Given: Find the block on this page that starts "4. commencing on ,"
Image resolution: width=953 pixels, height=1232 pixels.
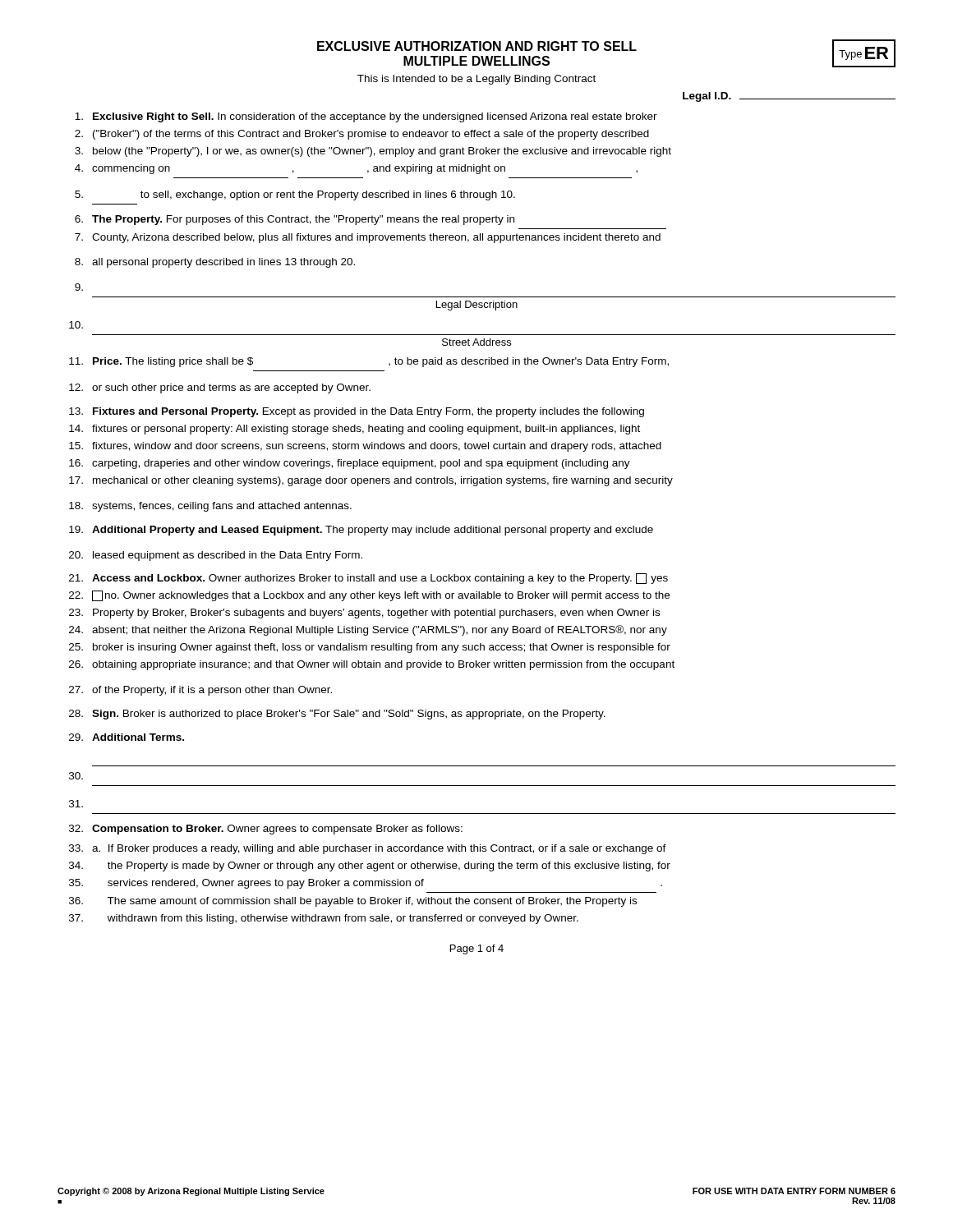Looking at the screenshot, I should pos(476,169).
